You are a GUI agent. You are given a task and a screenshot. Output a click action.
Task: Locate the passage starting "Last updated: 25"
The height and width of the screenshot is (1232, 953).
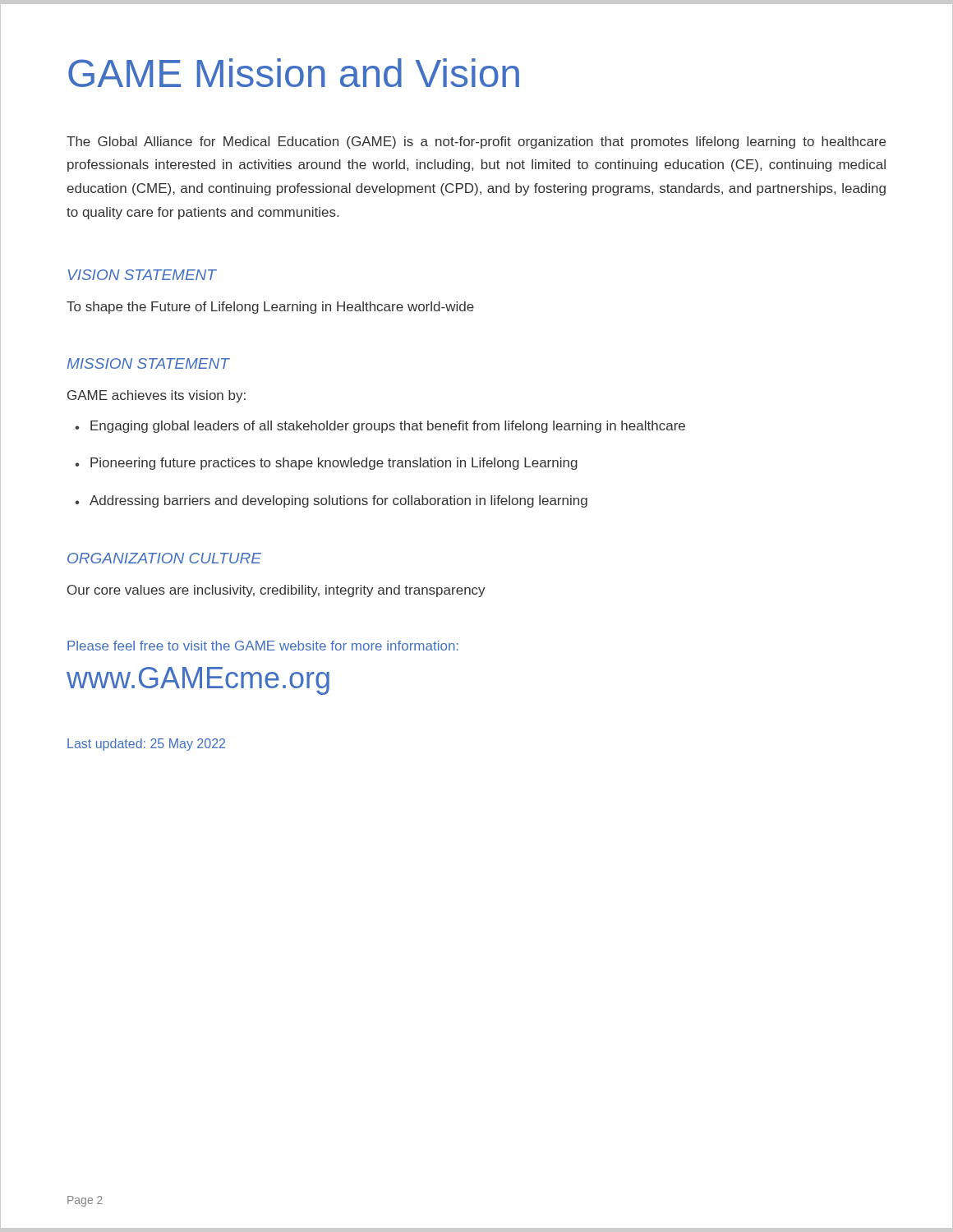point(146,745)
